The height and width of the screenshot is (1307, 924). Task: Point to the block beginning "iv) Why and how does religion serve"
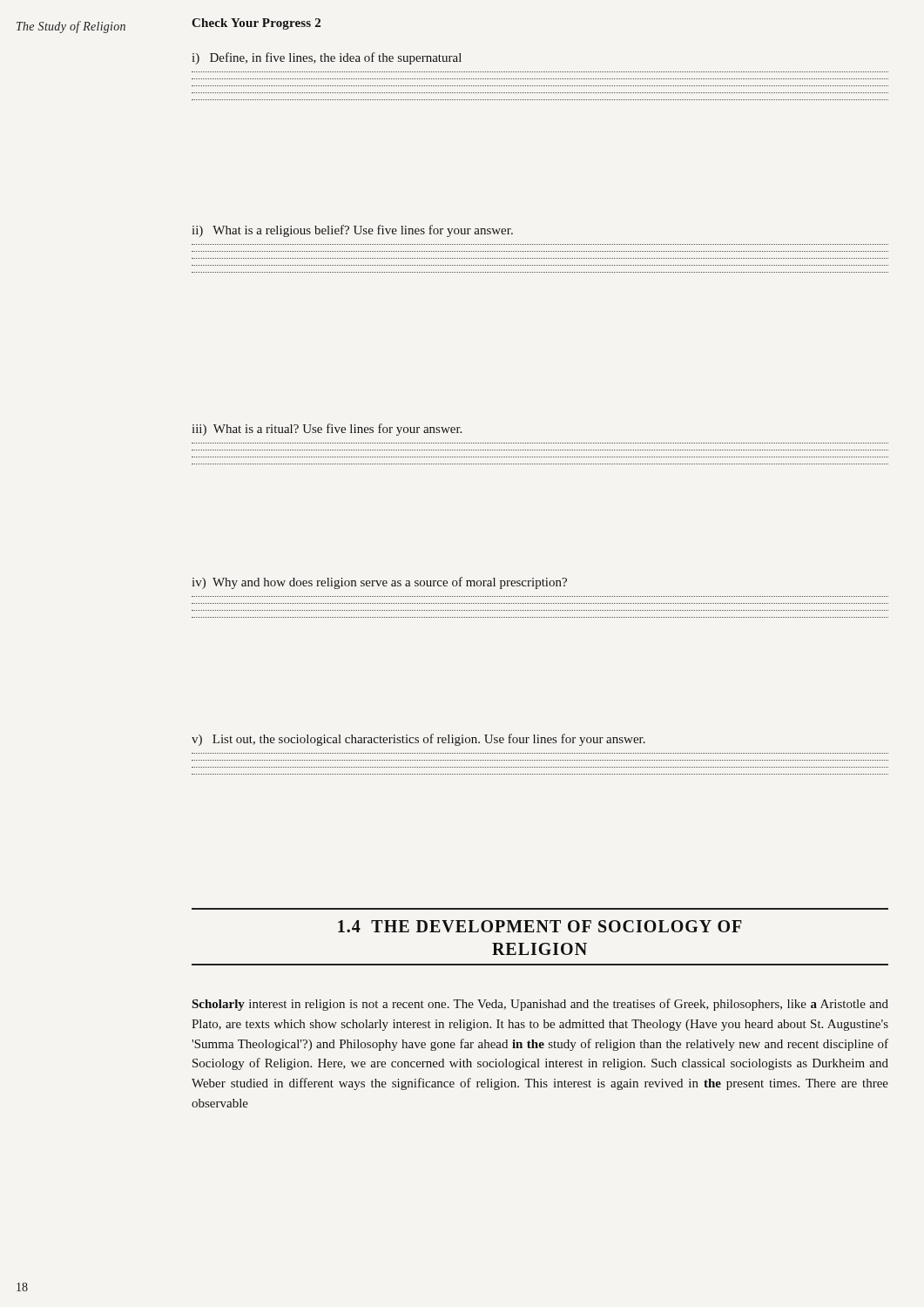coord(540,596)
